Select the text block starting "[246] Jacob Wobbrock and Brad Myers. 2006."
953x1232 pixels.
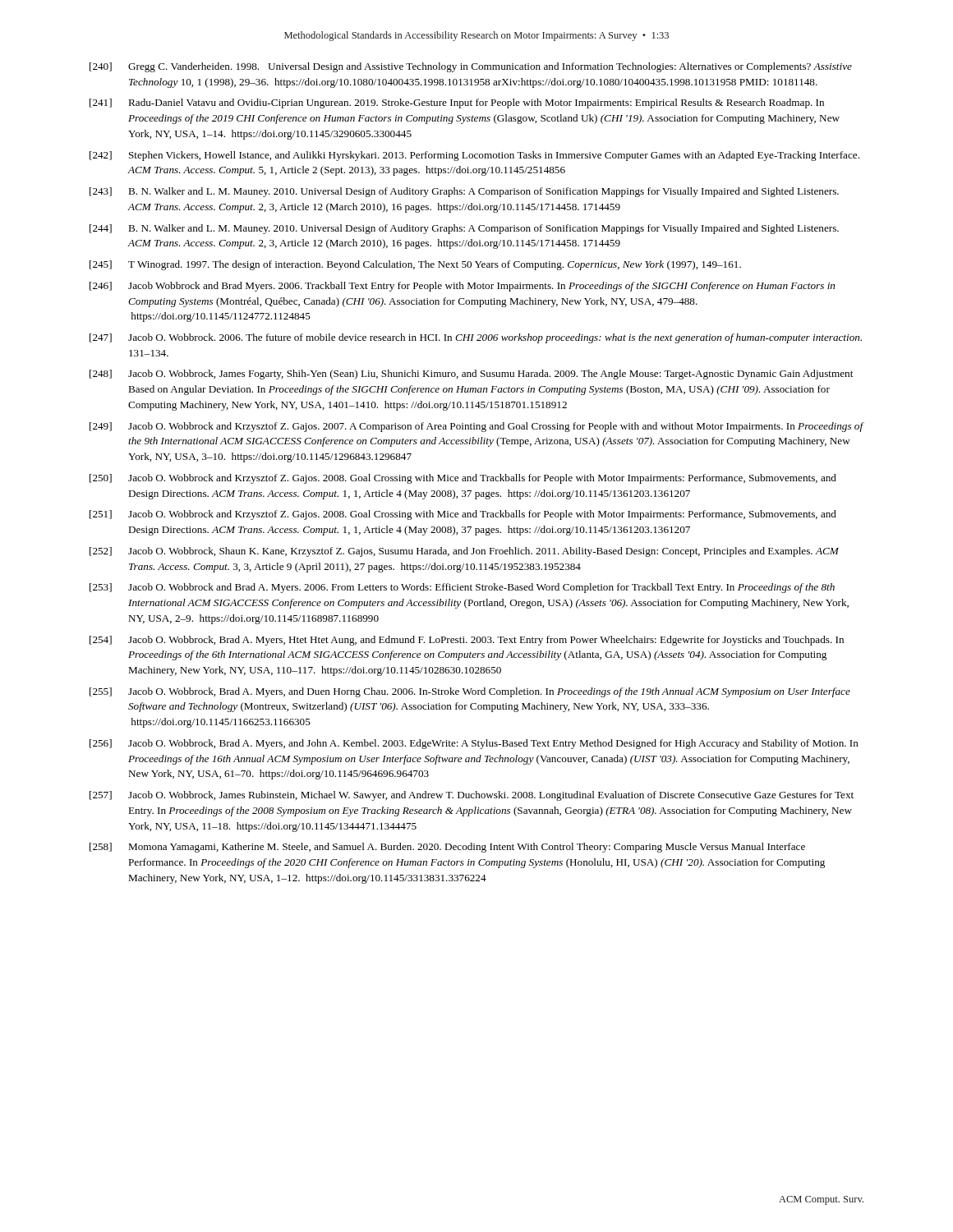click(x=476, y=301)
